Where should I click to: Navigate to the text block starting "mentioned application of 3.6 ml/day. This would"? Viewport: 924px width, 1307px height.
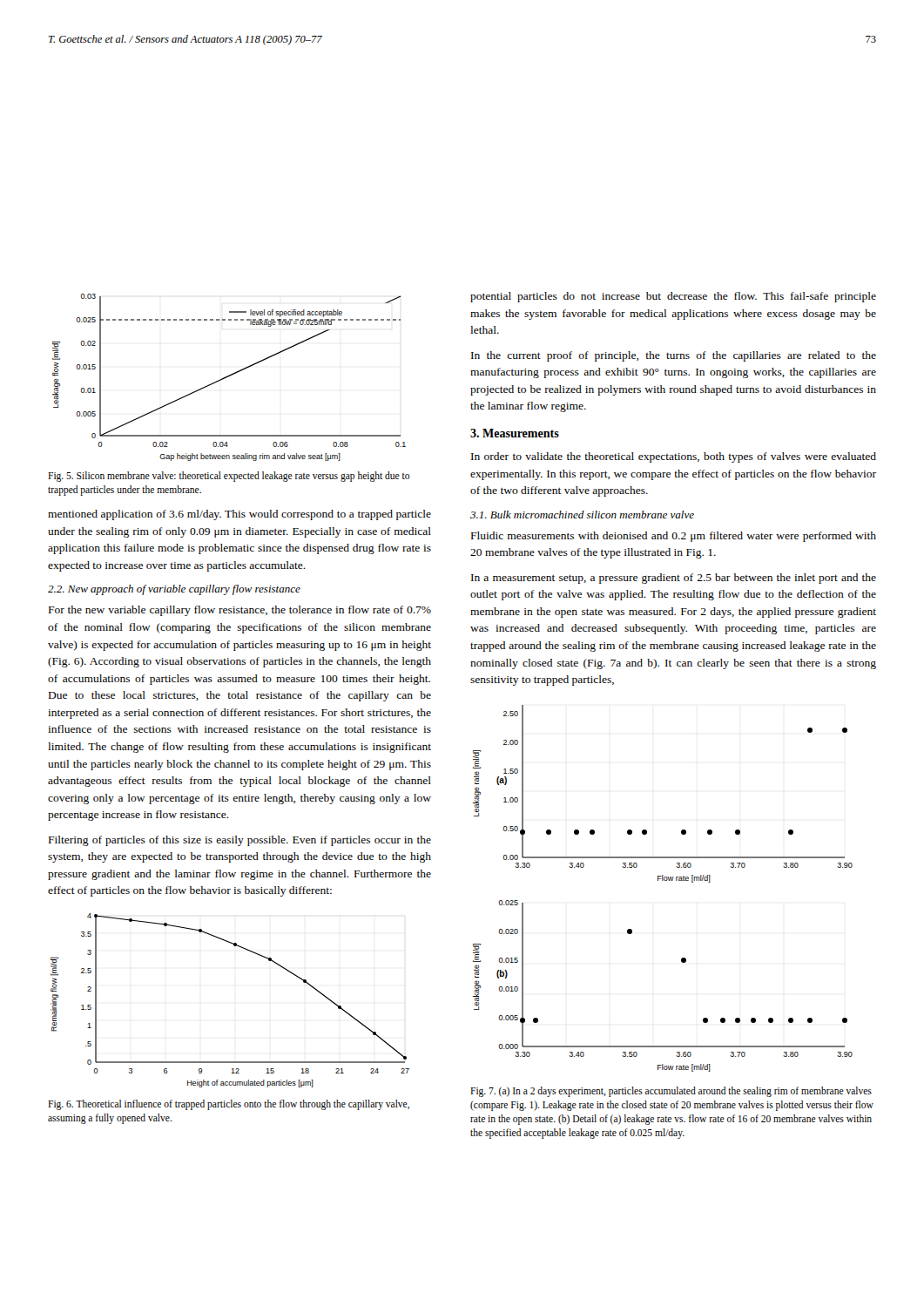[x=239, y=540]
